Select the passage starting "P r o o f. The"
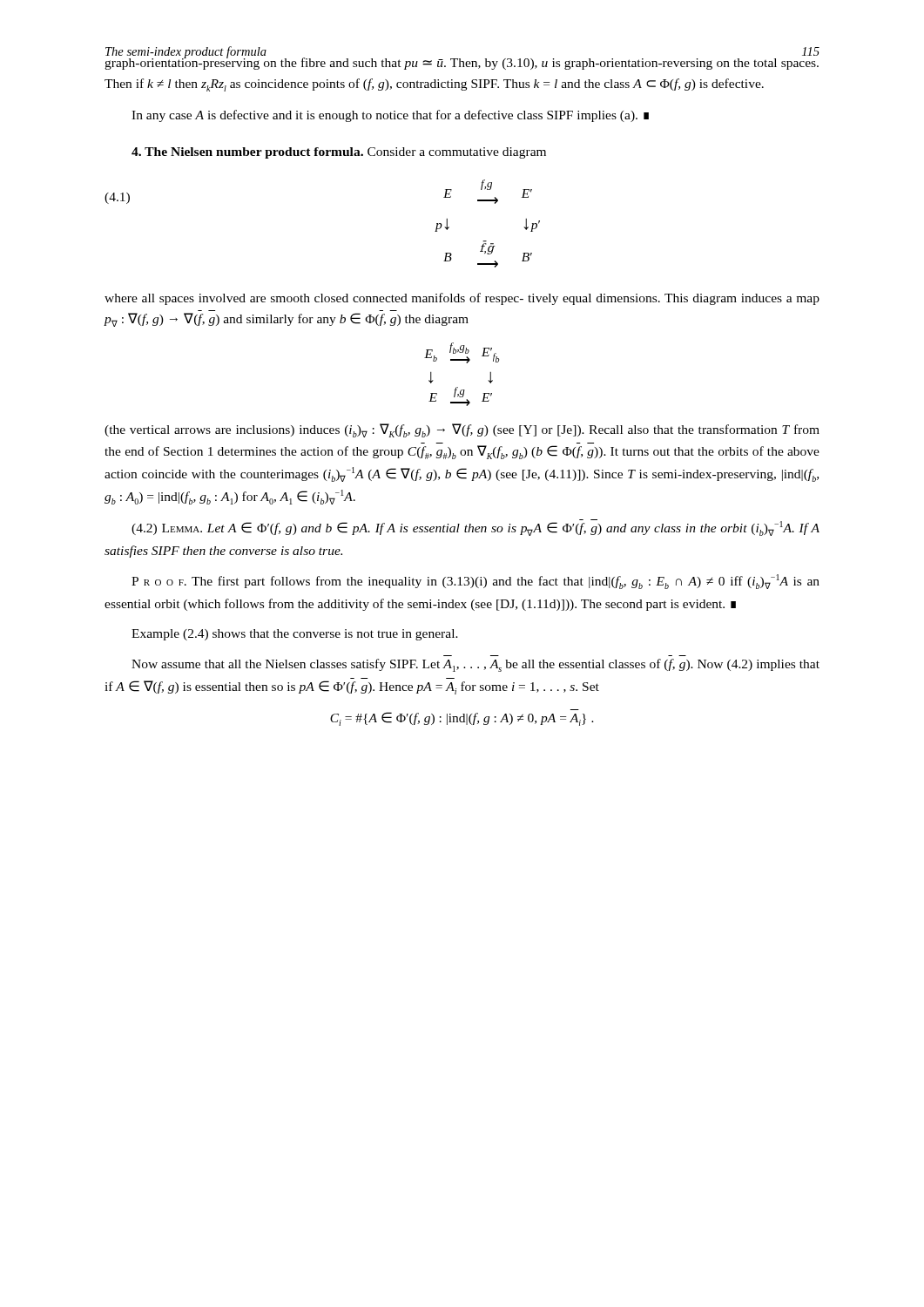Viewport: 924px width, 1307px height. click(x=462, y=592)
